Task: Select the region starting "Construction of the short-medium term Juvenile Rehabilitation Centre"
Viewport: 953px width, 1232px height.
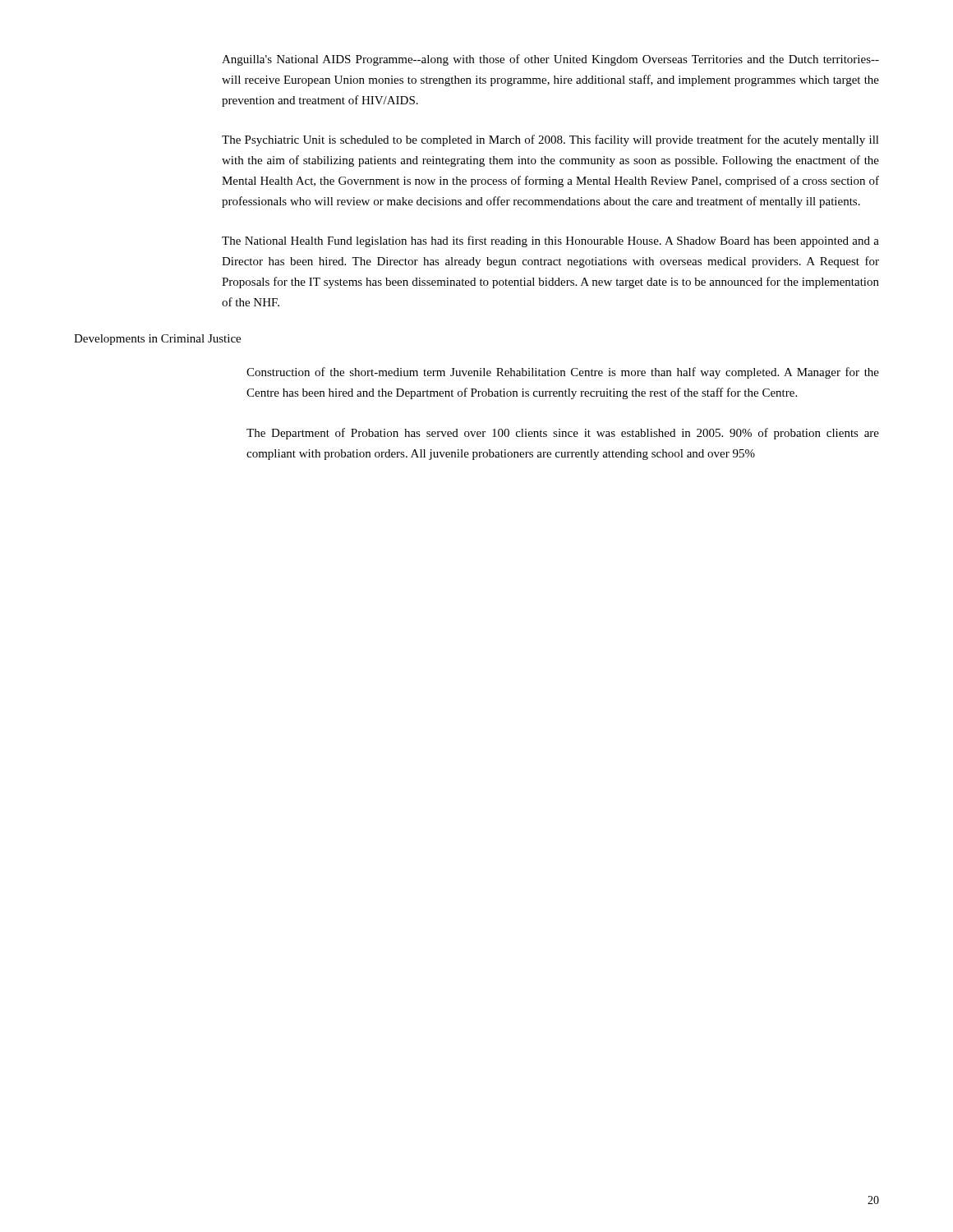Action: 563,382
